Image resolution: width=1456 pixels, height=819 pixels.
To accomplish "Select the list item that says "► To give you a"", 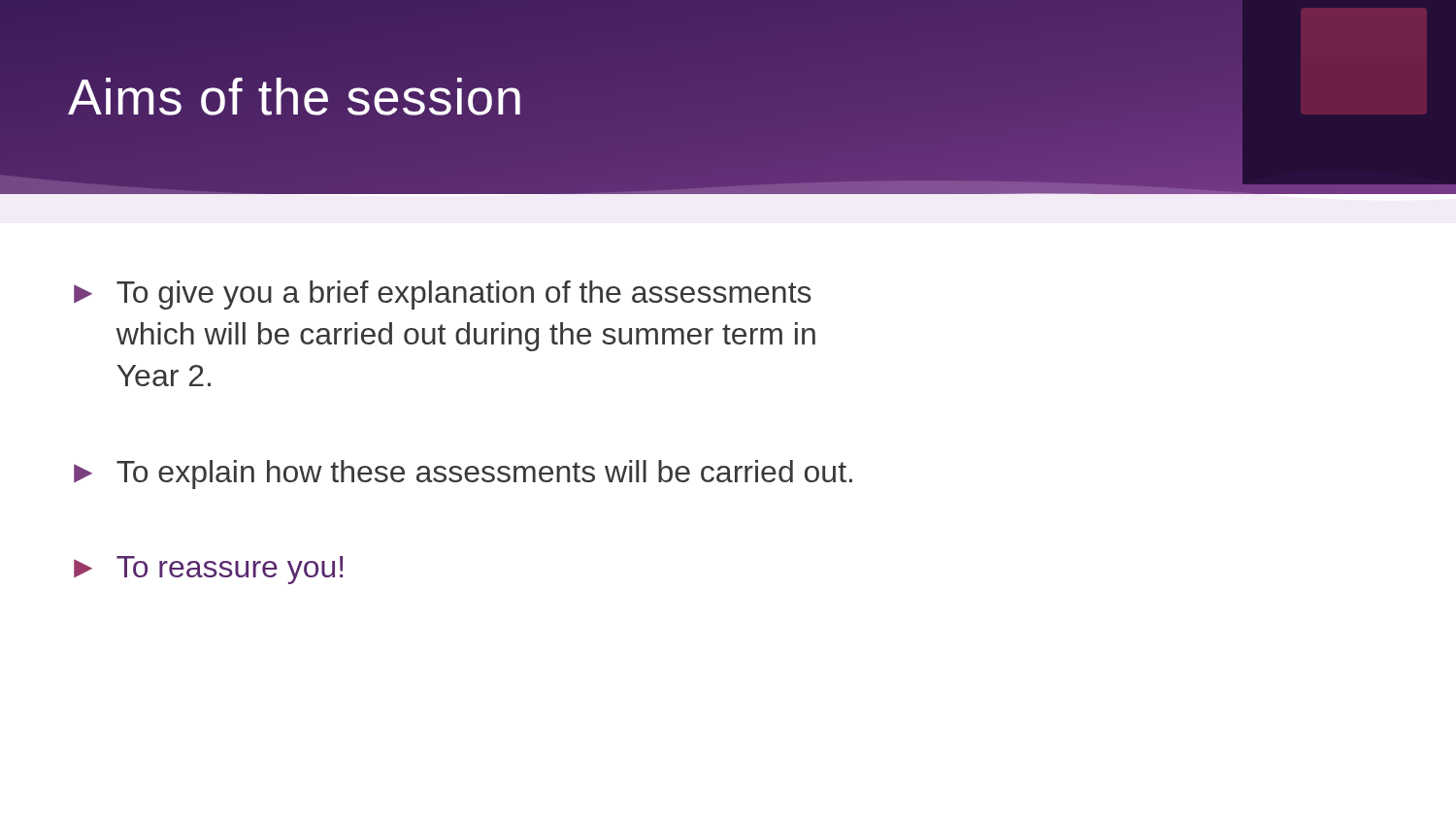I will pos(443,335).
